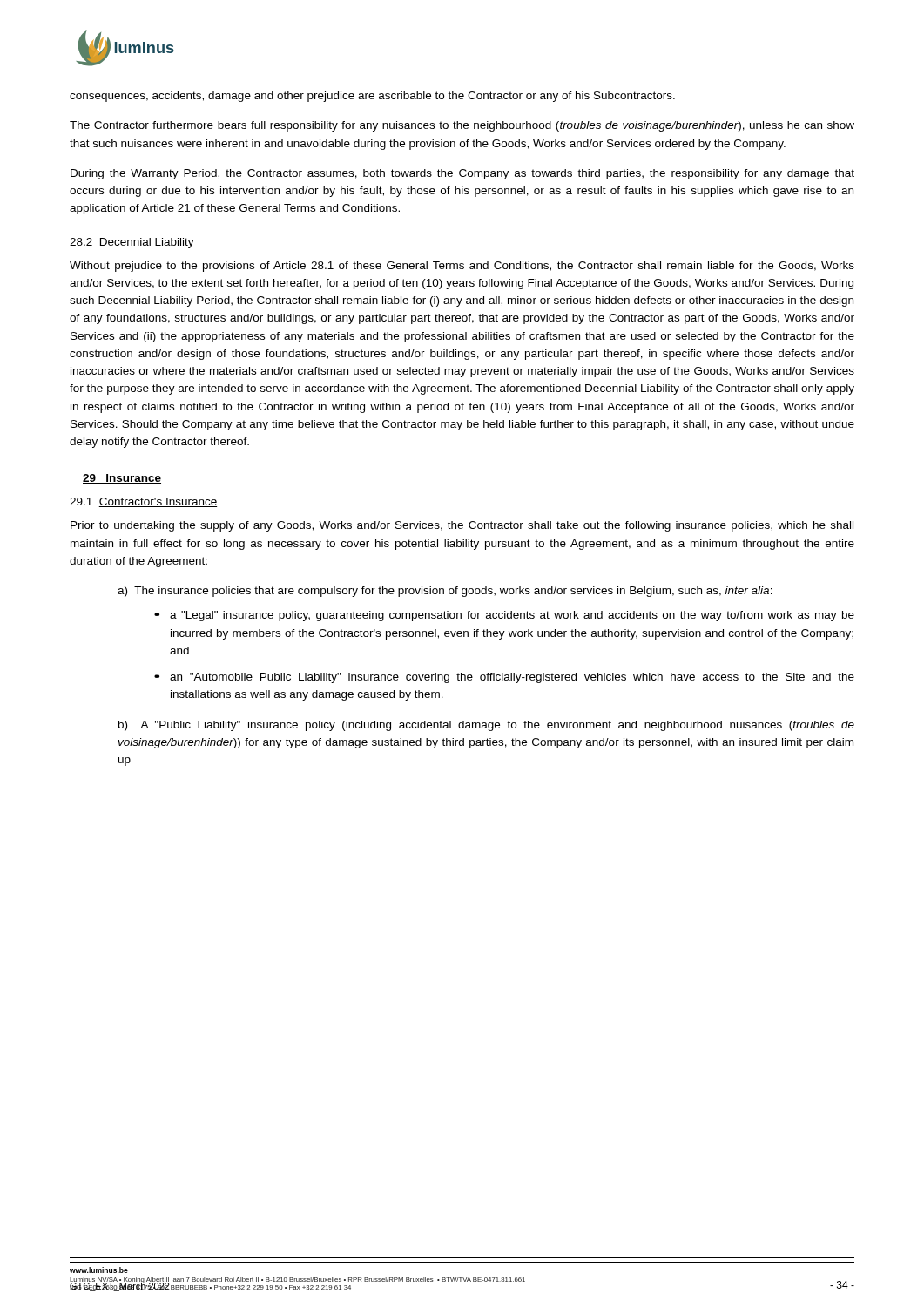Screen dimensions: 1307x924
Task: Point to "28.2 Decennial Liability"
Action: click(x=132, y=241)
